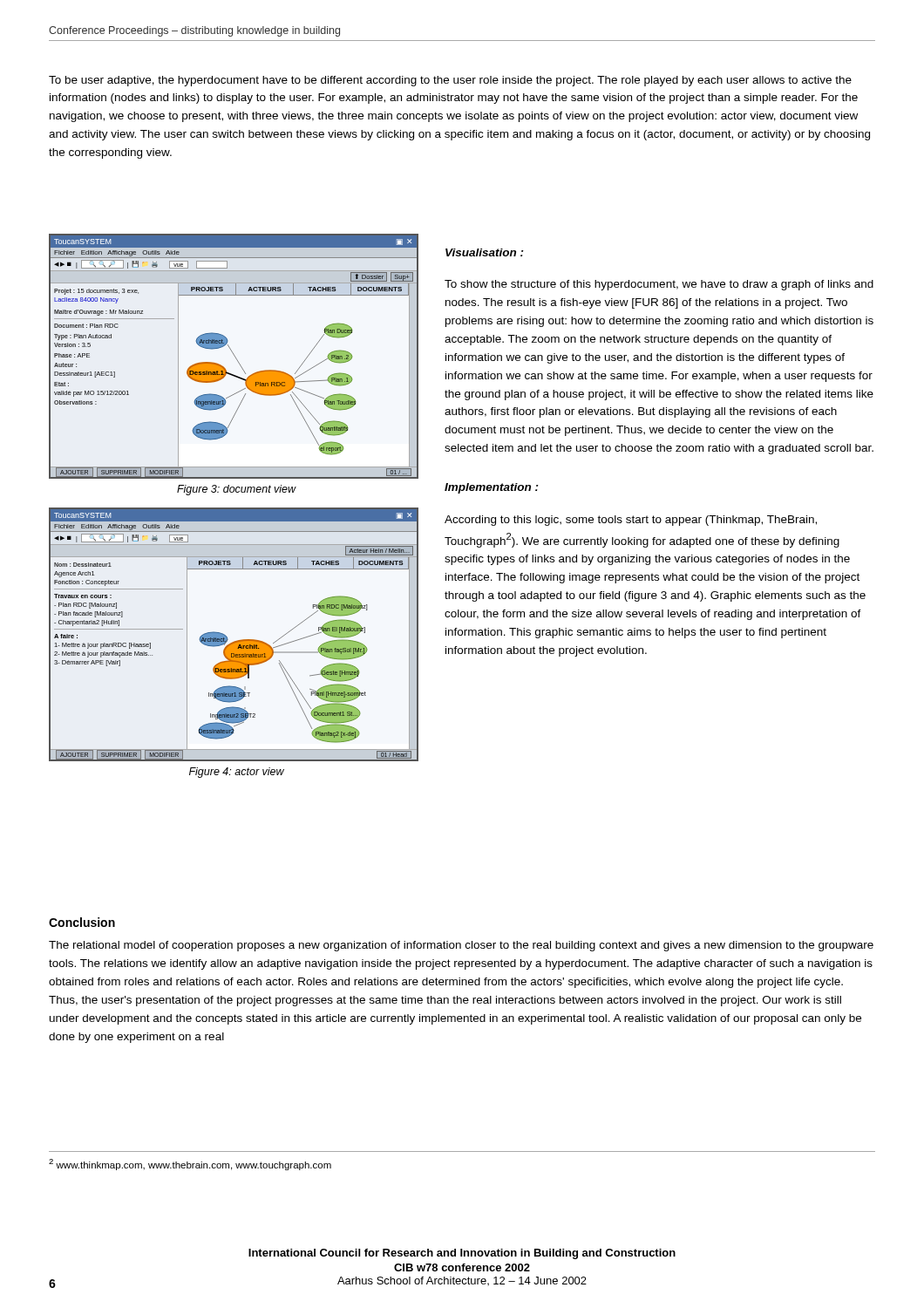
Task: Click the passage that begins "The relational model of cooperation proposes"
Action: pos(462,991)
